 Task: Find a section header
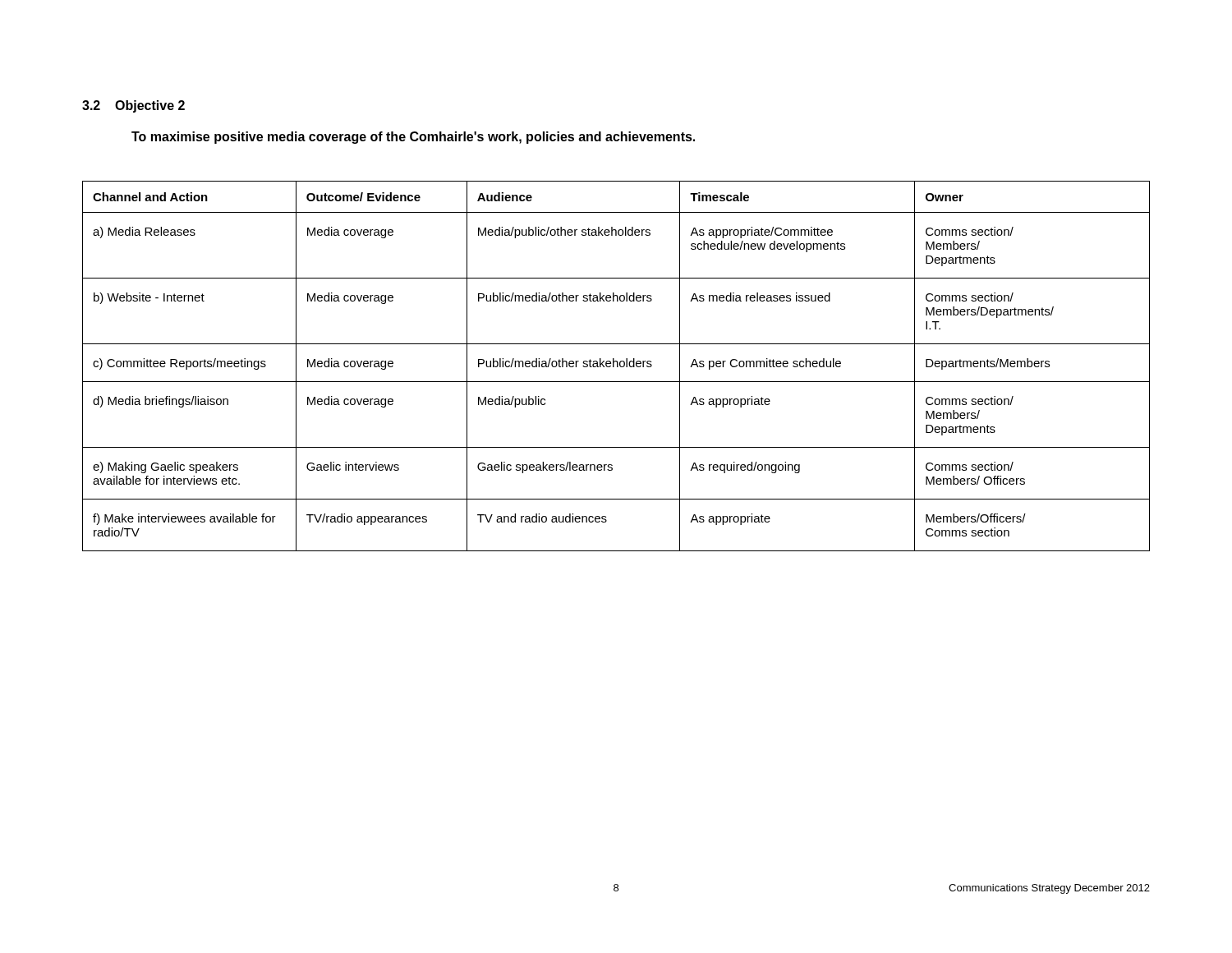point(134,106)
